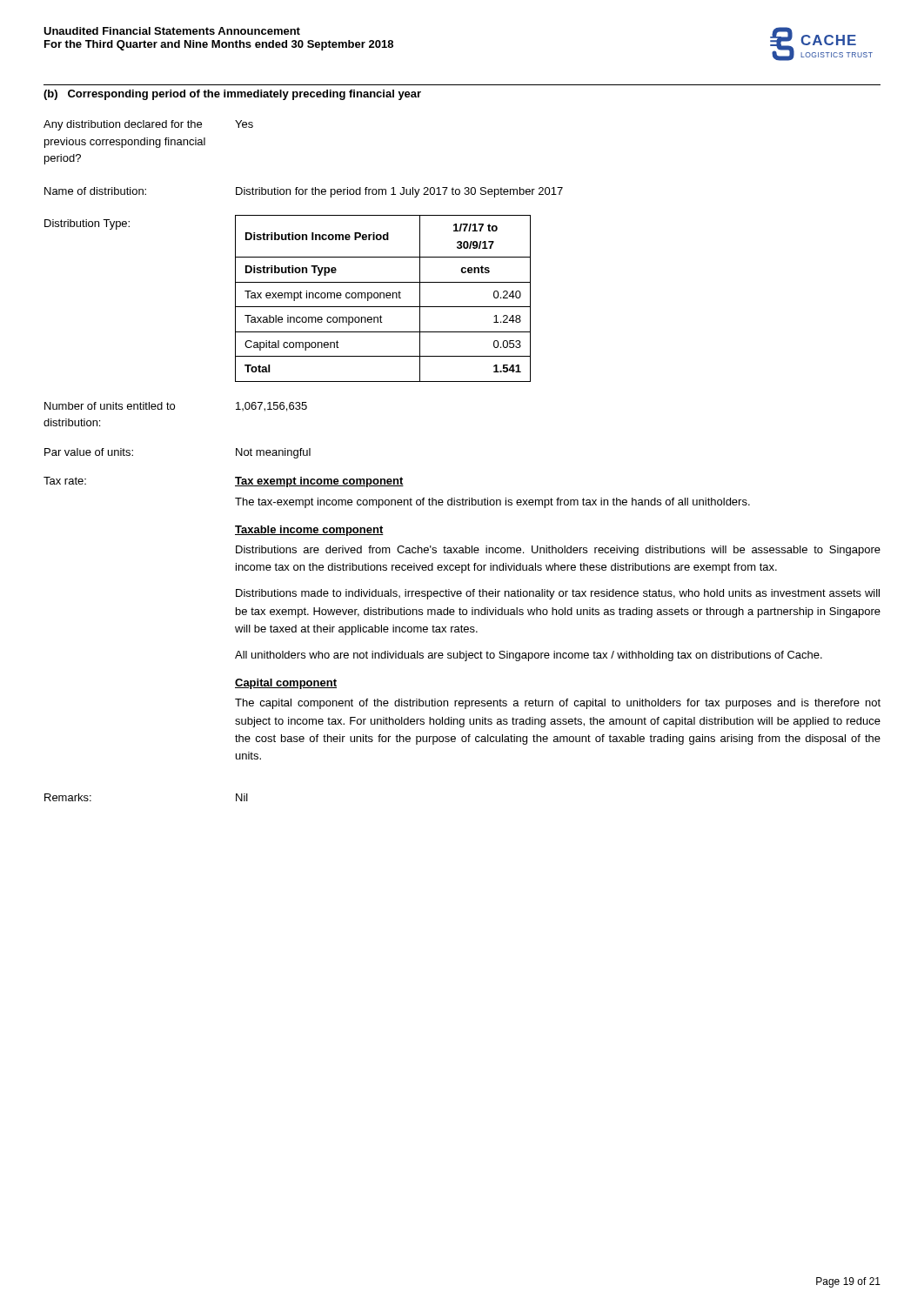Select the text block with the text "Capital component The capital component"
Image resolution: width=924 pixels, height=1305 pixels.
[558, 720]
